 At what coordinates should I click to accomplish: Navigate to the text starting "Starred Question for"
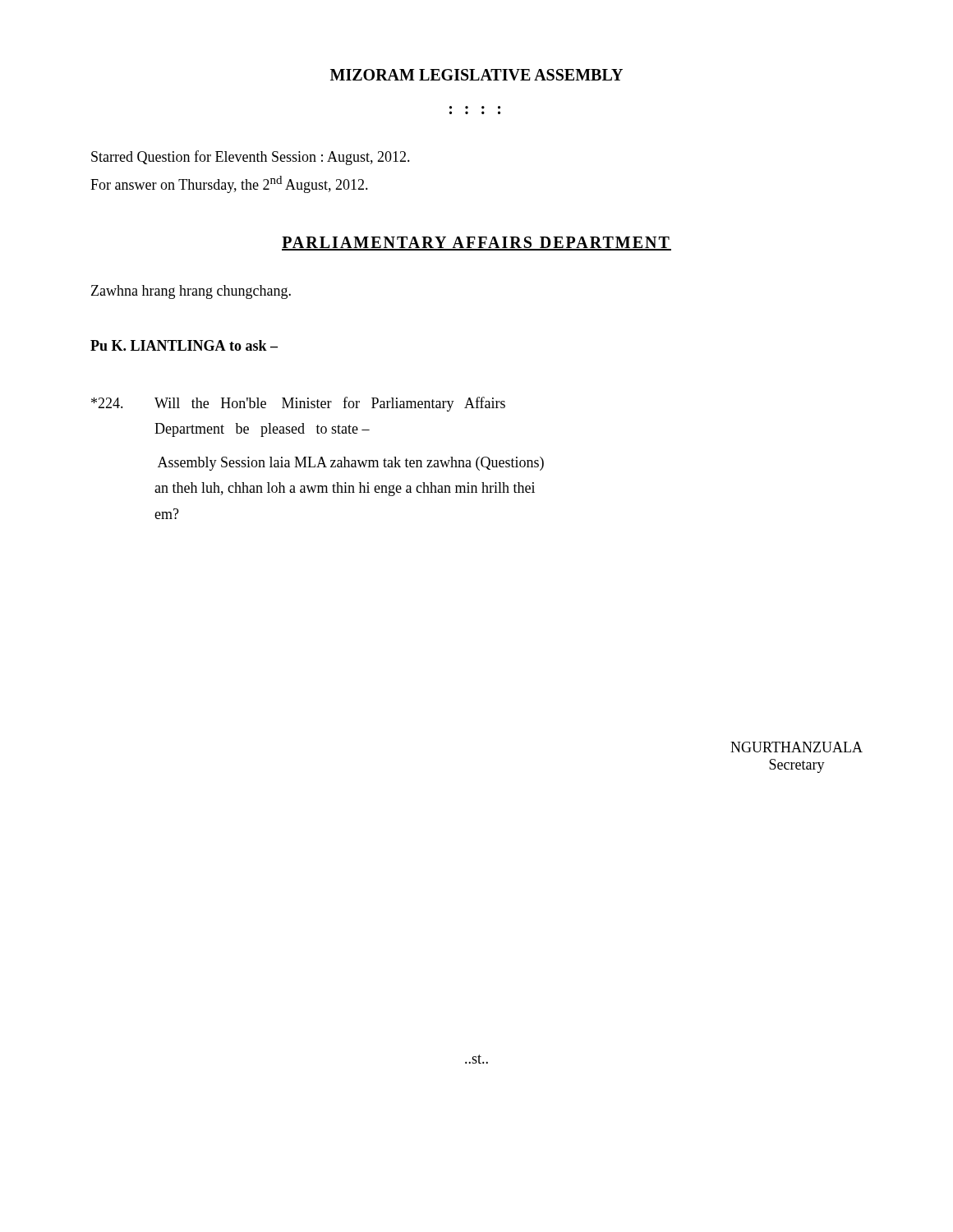pos(250,171)
